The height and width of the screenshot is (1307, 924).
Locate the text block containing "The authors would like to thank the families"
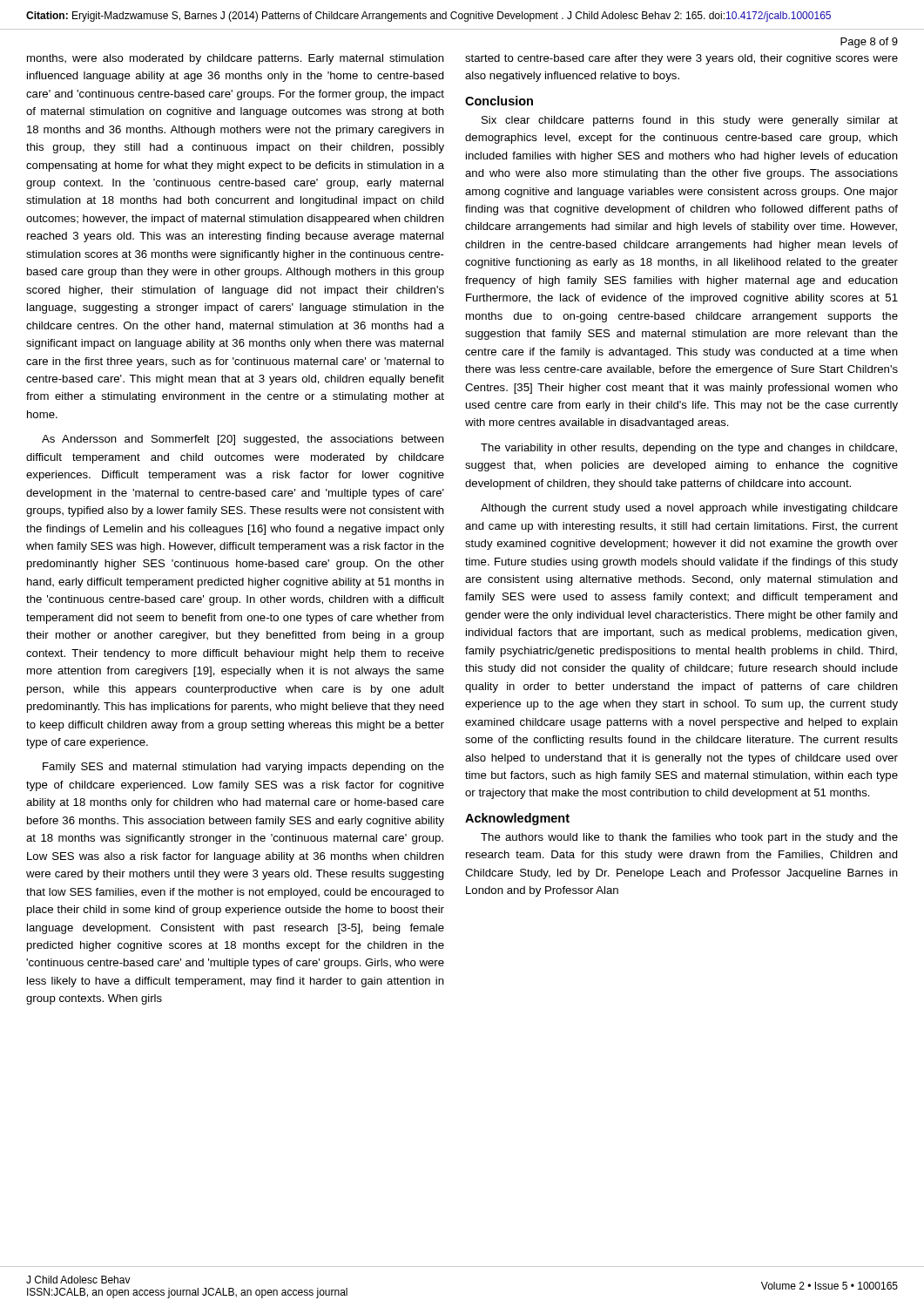pos(681,864)
